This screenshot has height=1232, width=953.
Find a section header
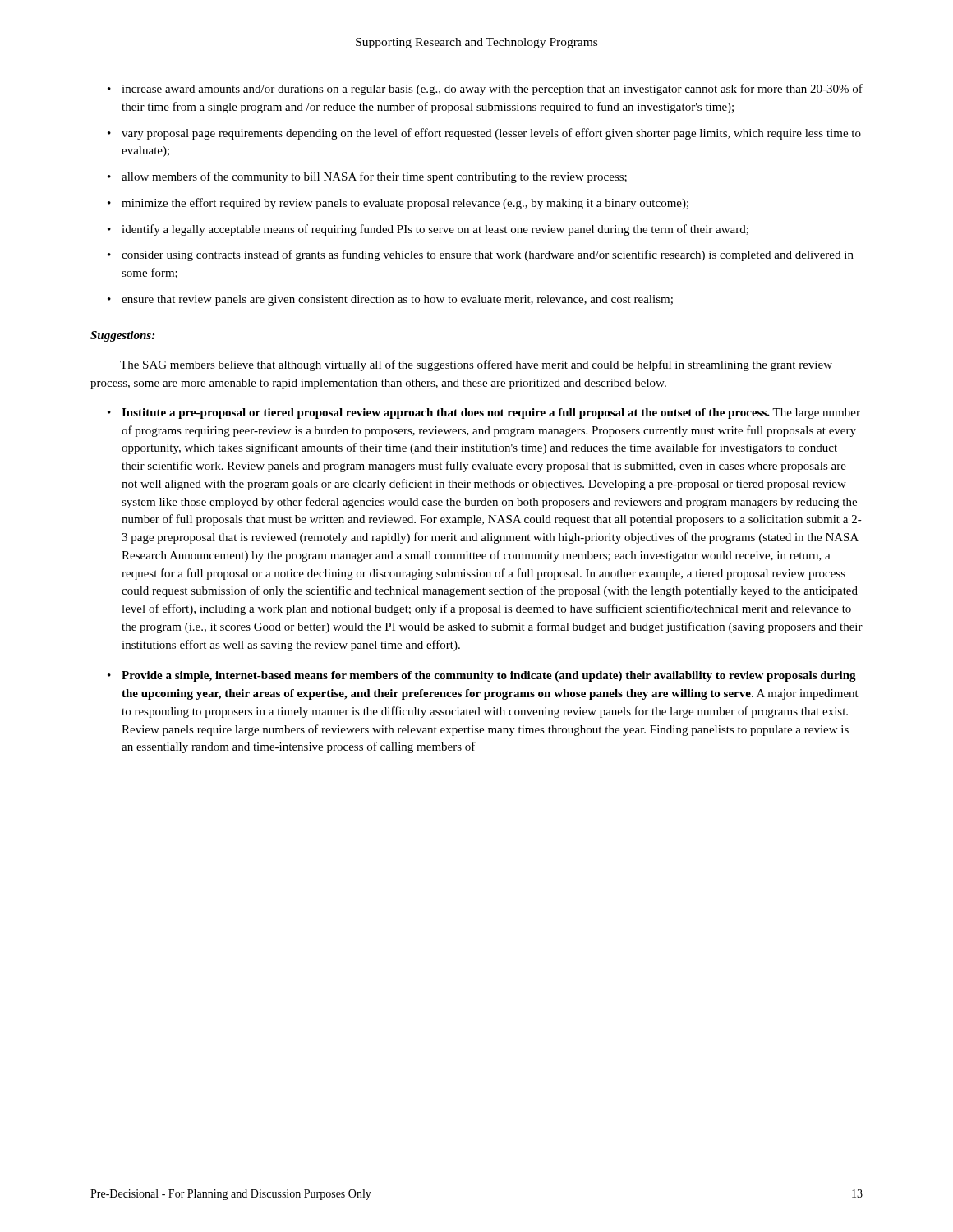123,335
